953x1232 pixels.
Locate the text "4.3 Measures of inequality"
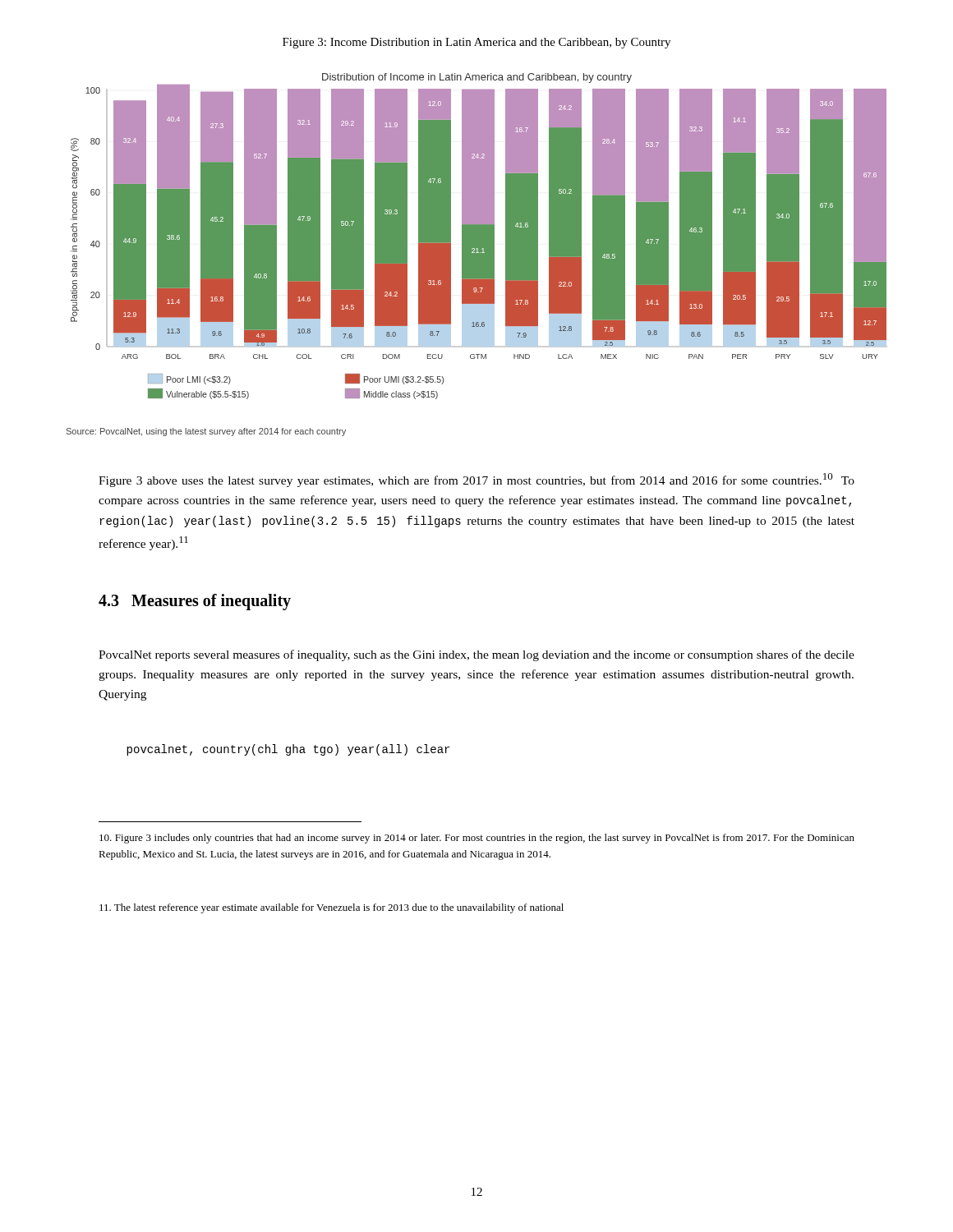pyautogui.click(x=195, y=600)
